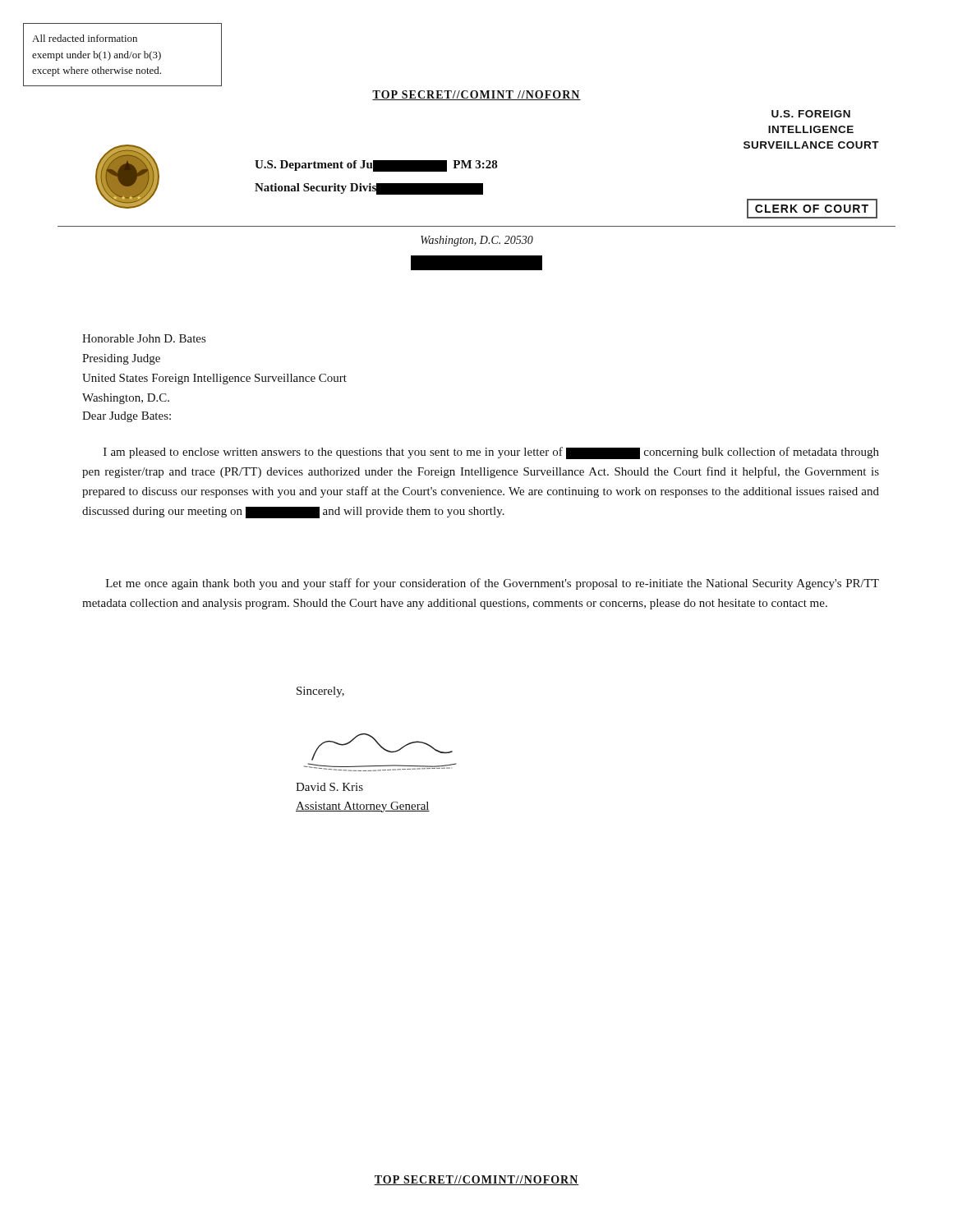Find the passage starting "I am pleased to"
Viewport: 953px width, 1232px height.
(x=481, y=483)
